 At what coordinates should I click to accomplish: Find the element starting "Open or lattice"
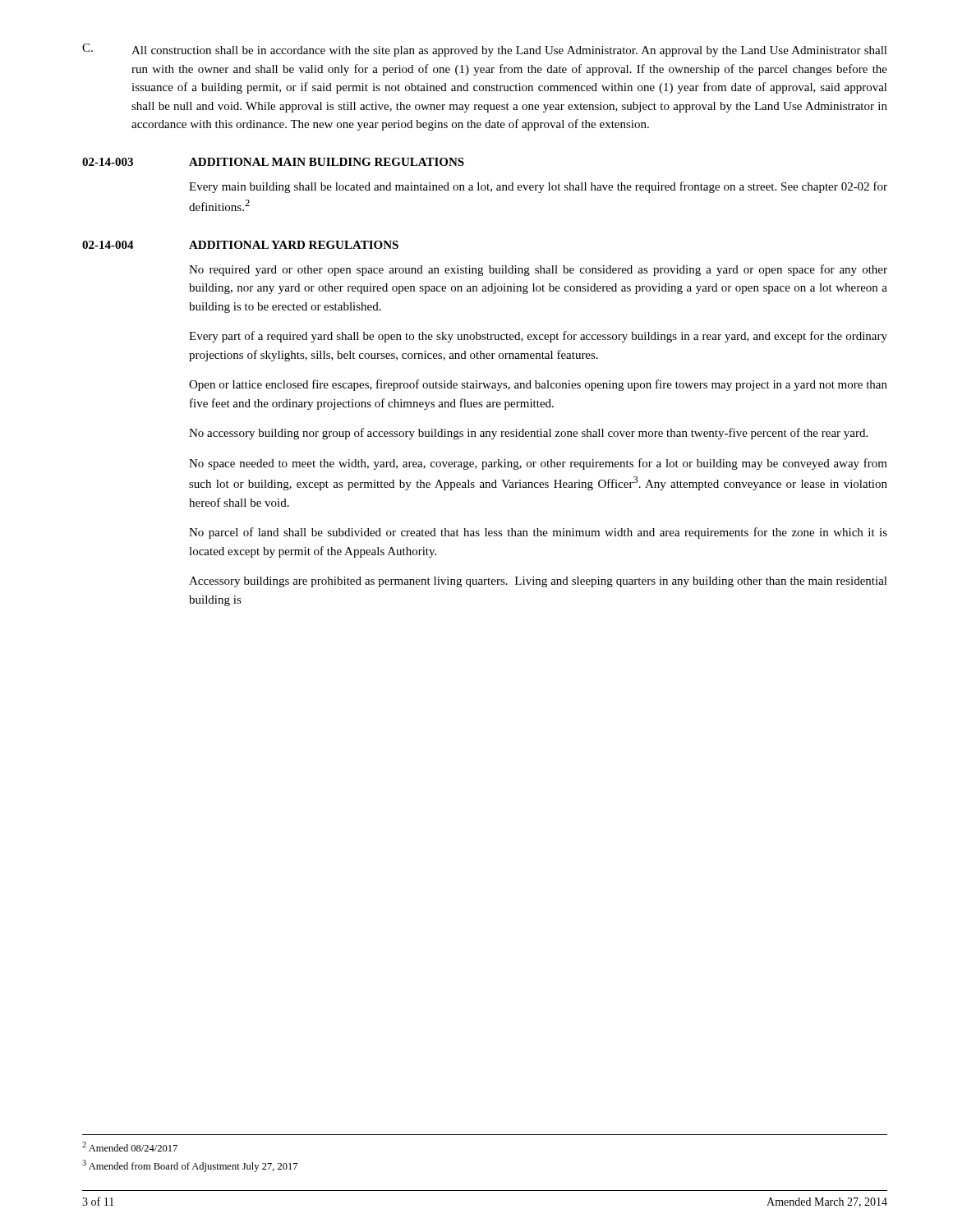pyautogui.click(x=538, y=394)
